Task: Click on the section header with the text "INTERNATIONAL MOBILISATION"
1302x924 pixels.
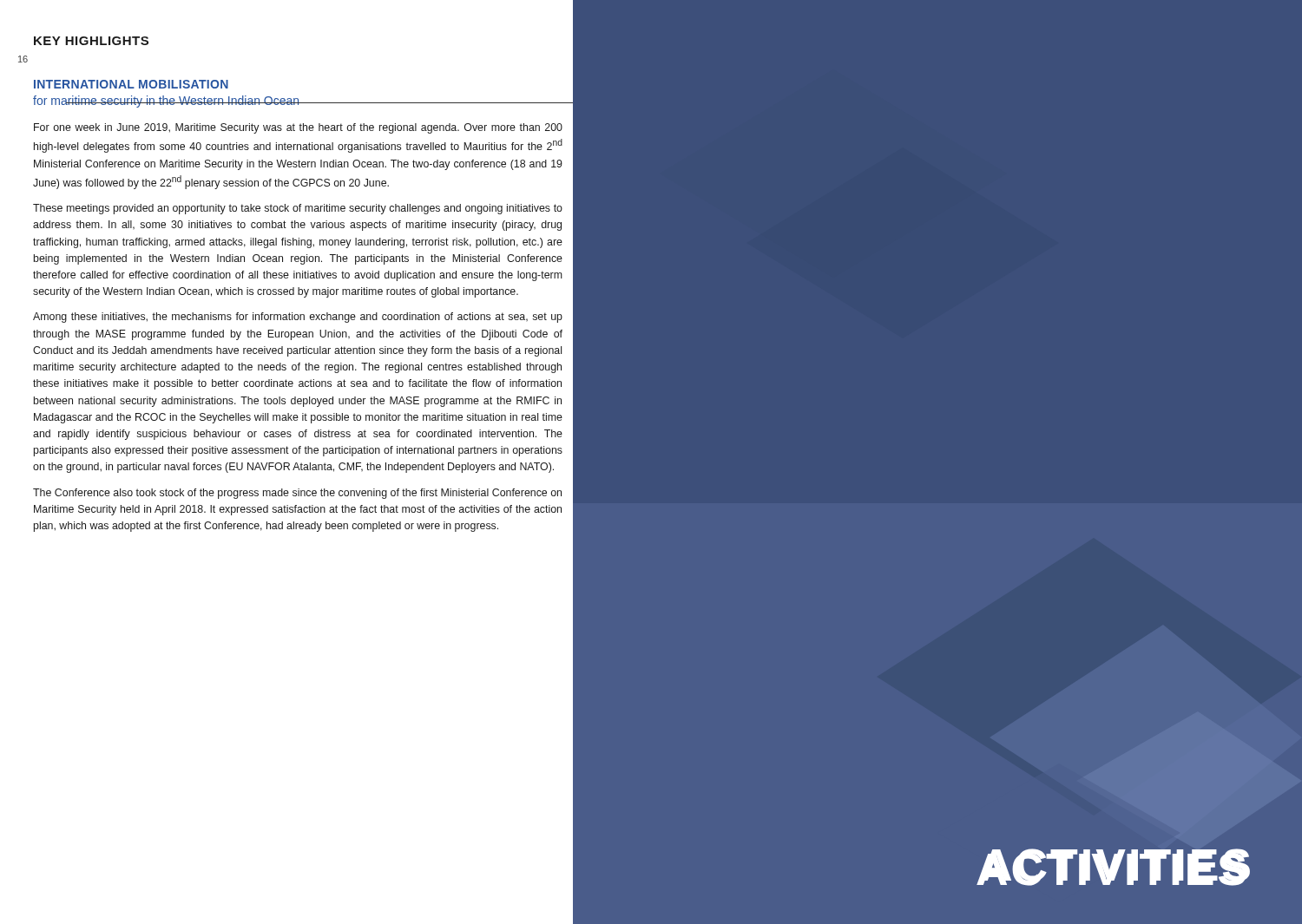Action: (131, 84)
